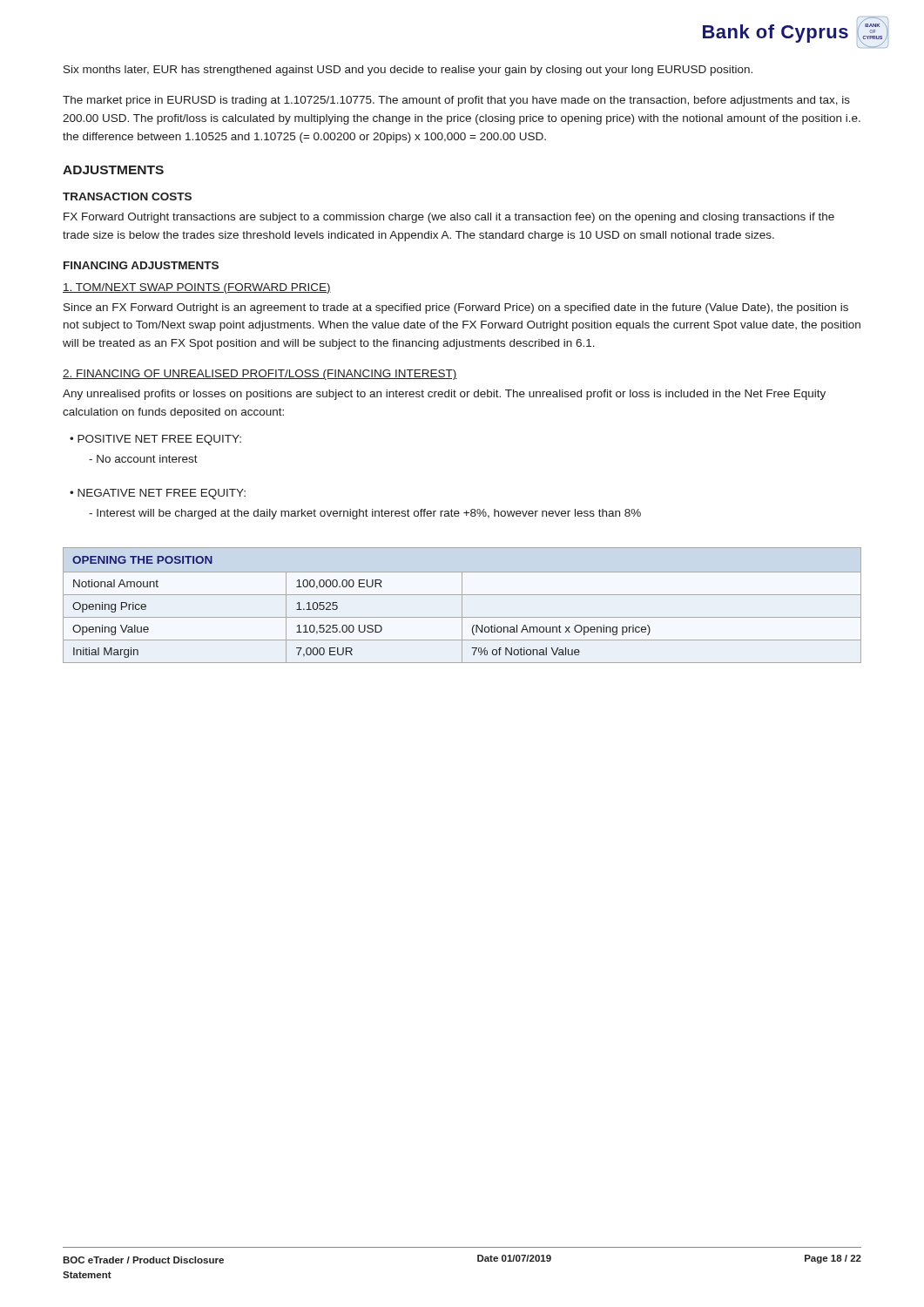
Task: Click on the passage starting "1. TOM/NEXT SWAP POINTS (FORWARD PRICE)"
Action: tap(197, 287)
